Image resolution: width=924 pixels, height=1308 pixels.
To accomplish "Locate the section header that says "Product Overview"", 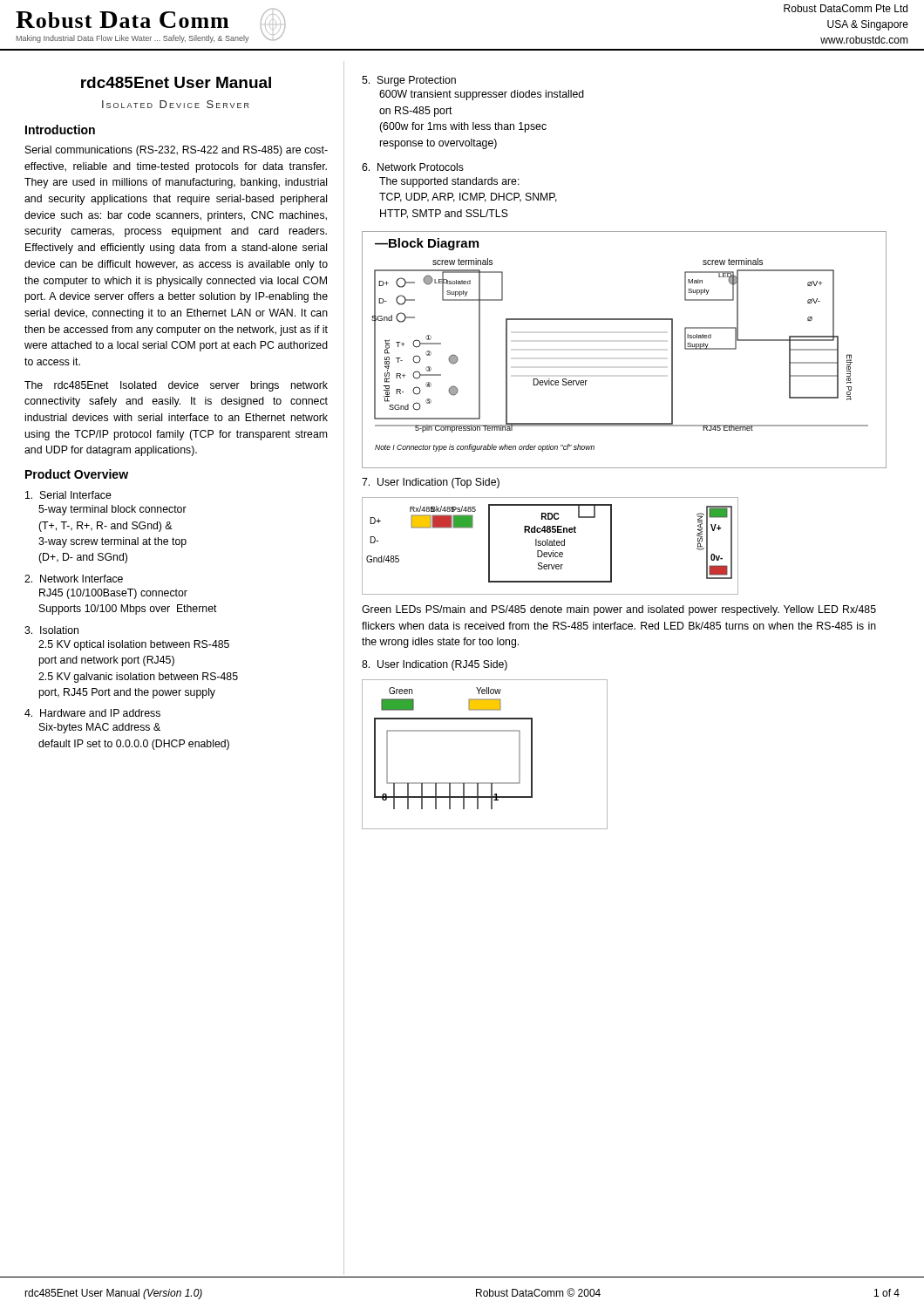I will (x=76, y=474).
